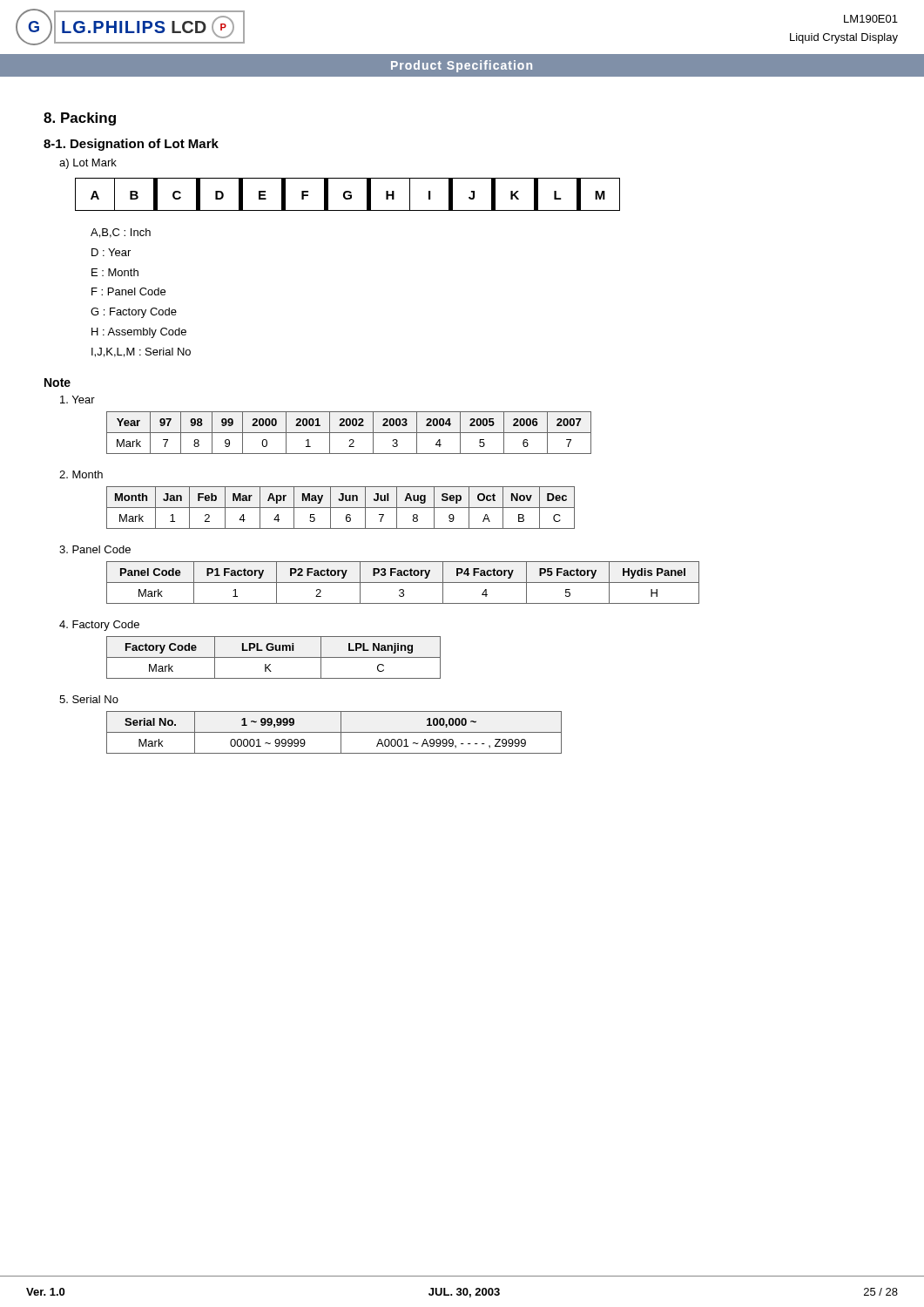Point to "Factory Code"
Viewport: 924px width, 1307px height.
100,624
